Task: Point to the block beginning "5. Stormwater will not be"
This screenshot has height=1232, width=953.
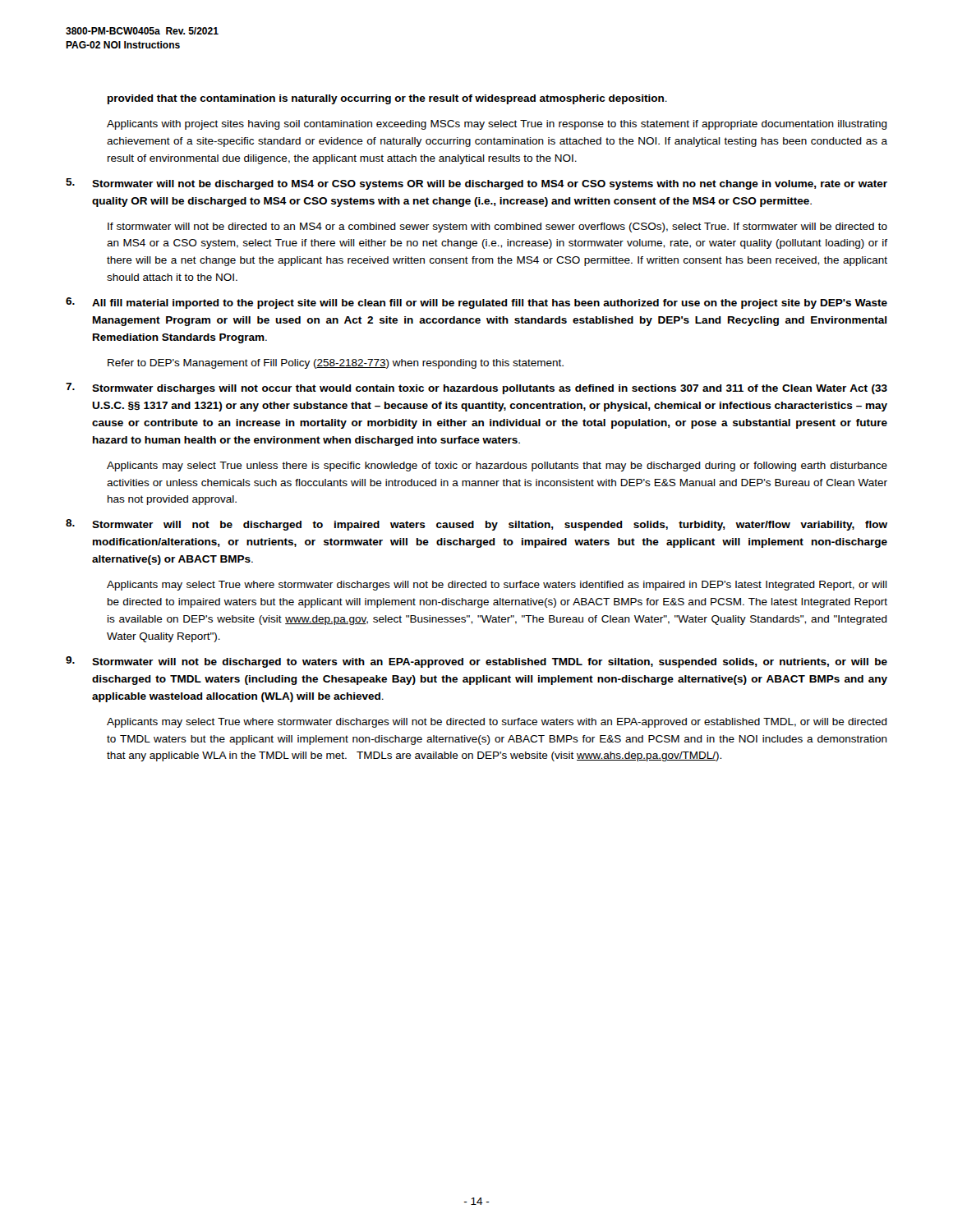Action: pos(476,193)
